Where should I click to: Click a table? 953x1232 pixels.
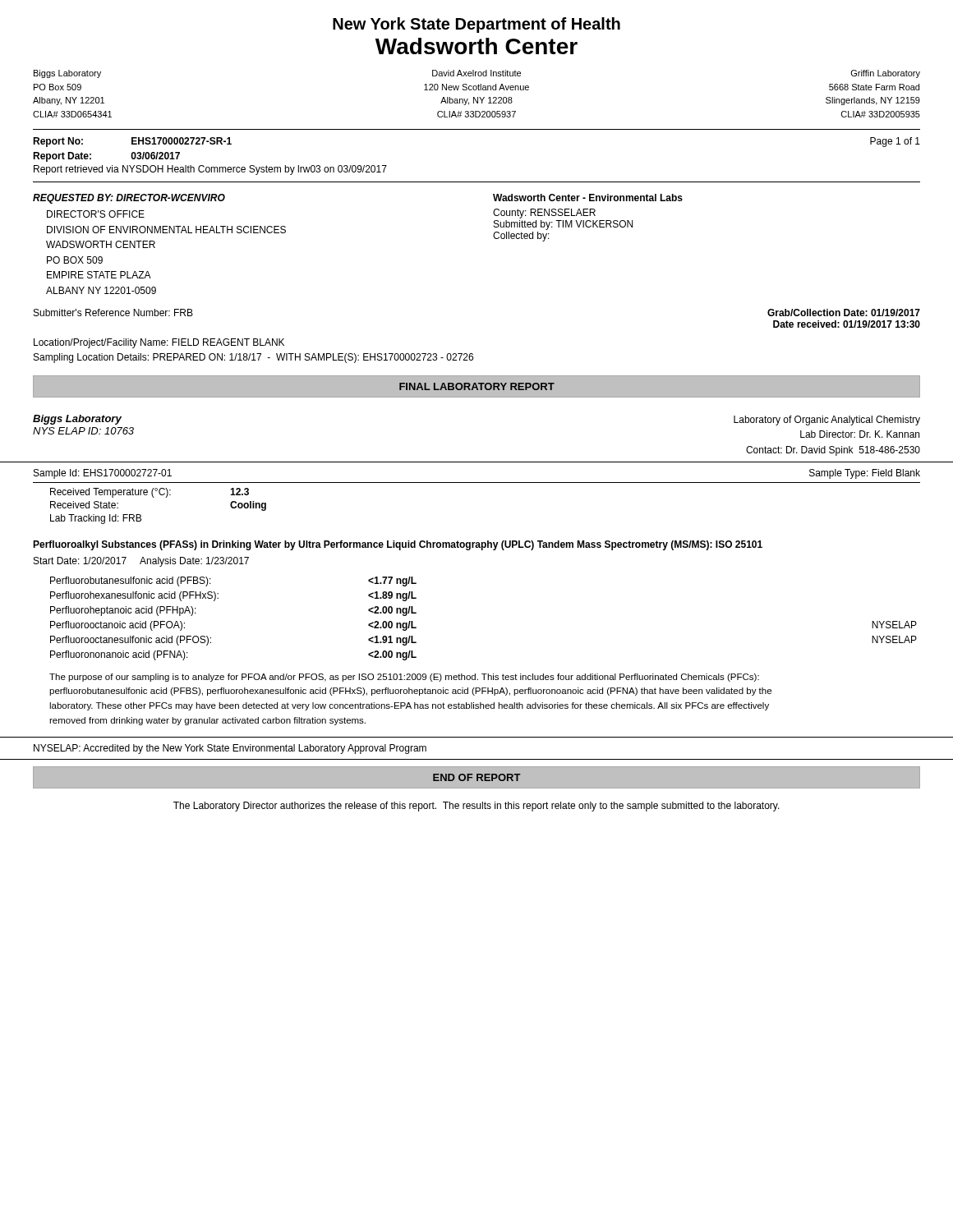[476, 617]
